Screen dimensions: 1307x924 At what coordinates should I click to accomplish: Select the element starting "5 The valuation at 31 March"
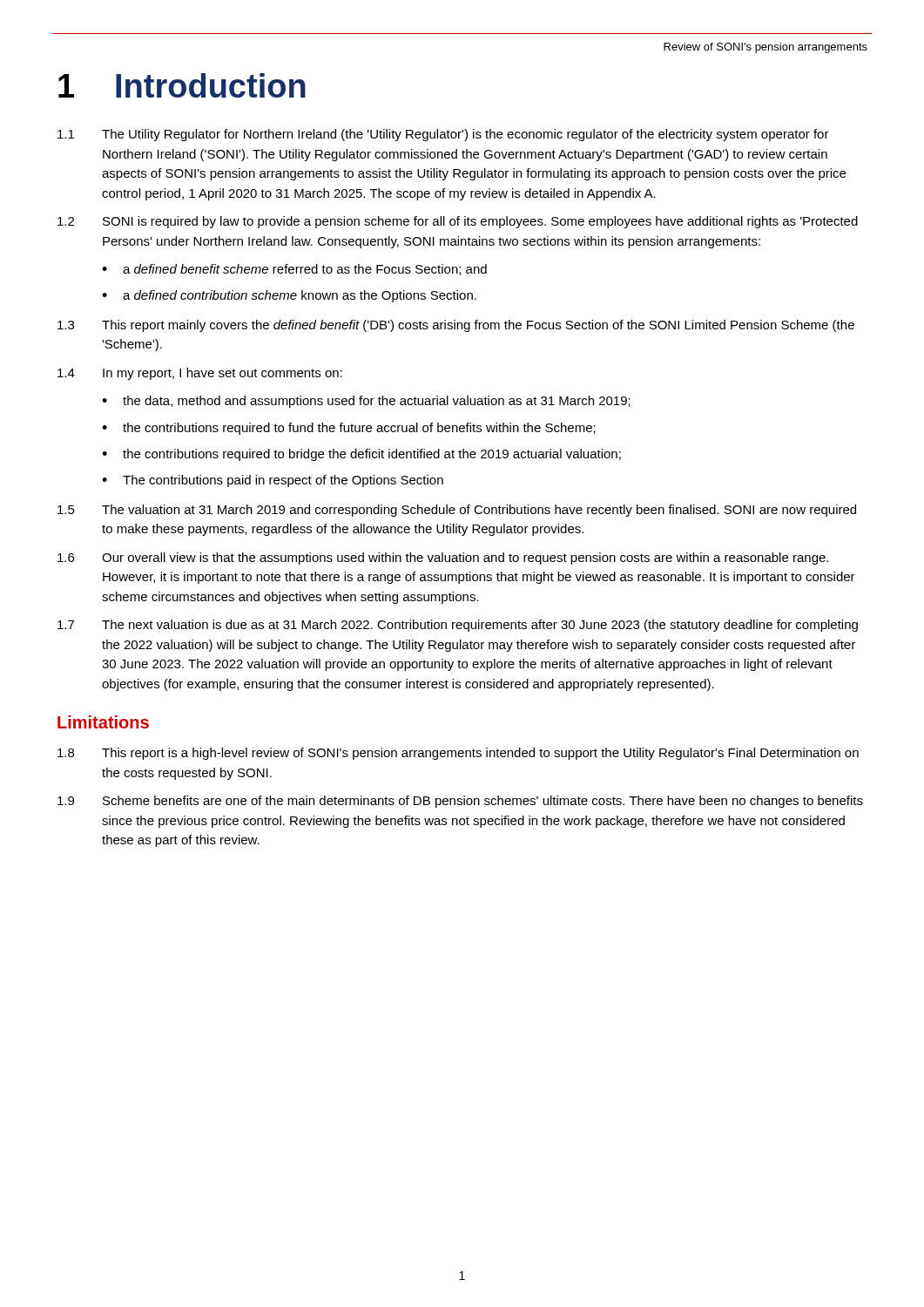(x=462, y=520)
